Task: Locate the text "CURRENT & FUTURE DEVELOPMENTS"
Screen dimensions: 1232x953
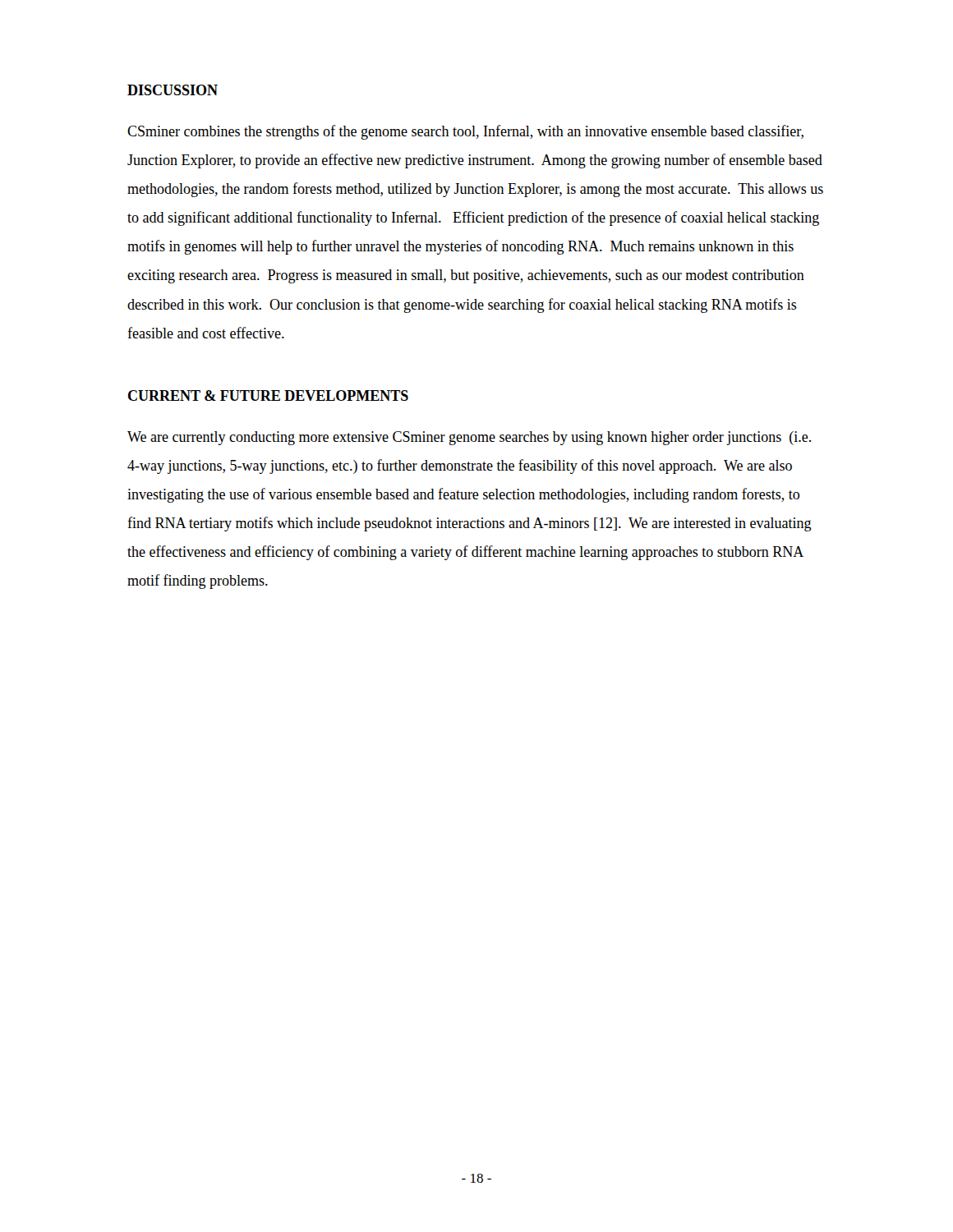Action: [x=268, y=396]
